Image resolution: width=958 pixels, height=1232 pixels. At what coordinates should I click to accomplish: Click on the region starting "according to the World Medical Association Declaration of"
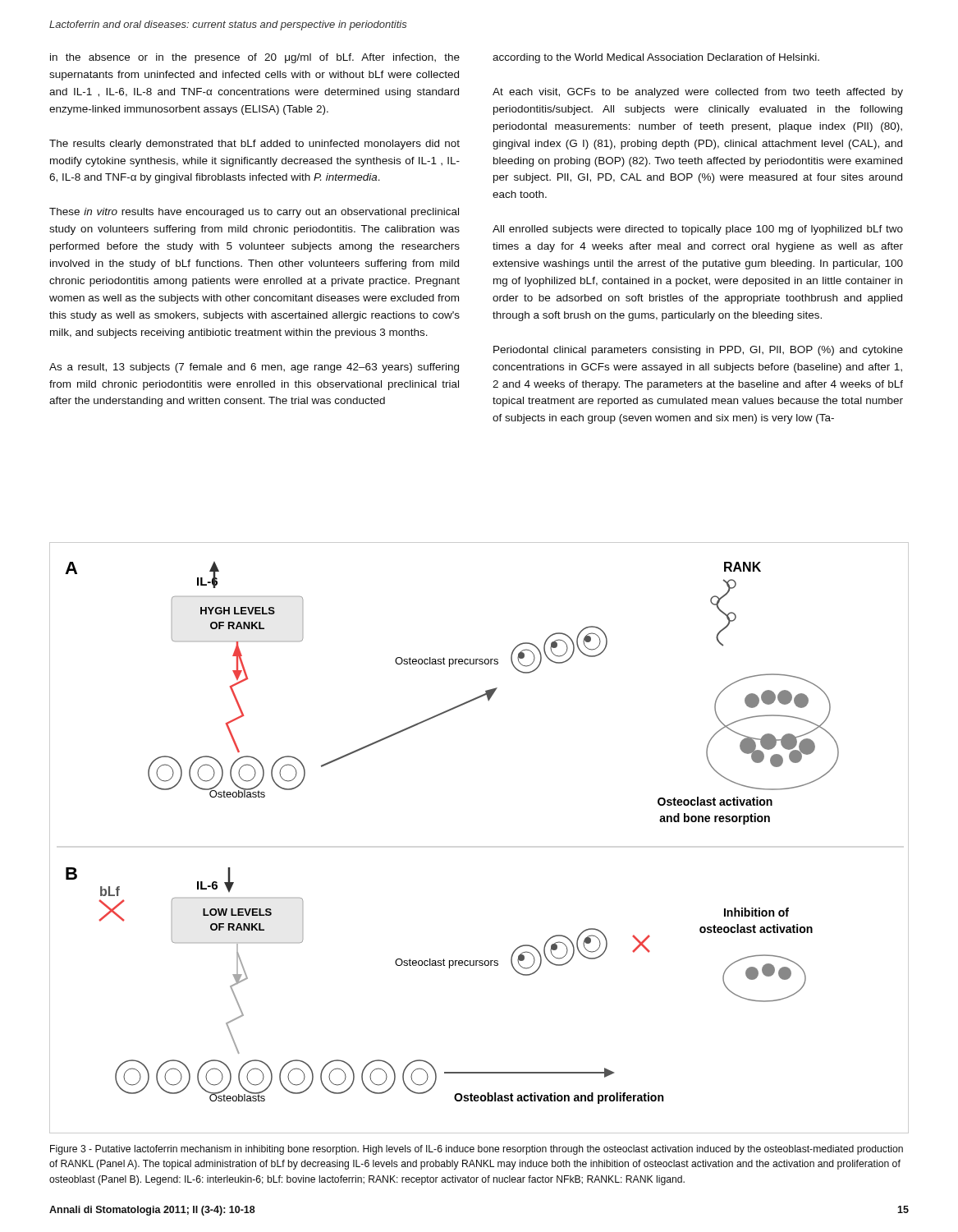[x=698, y=237]
